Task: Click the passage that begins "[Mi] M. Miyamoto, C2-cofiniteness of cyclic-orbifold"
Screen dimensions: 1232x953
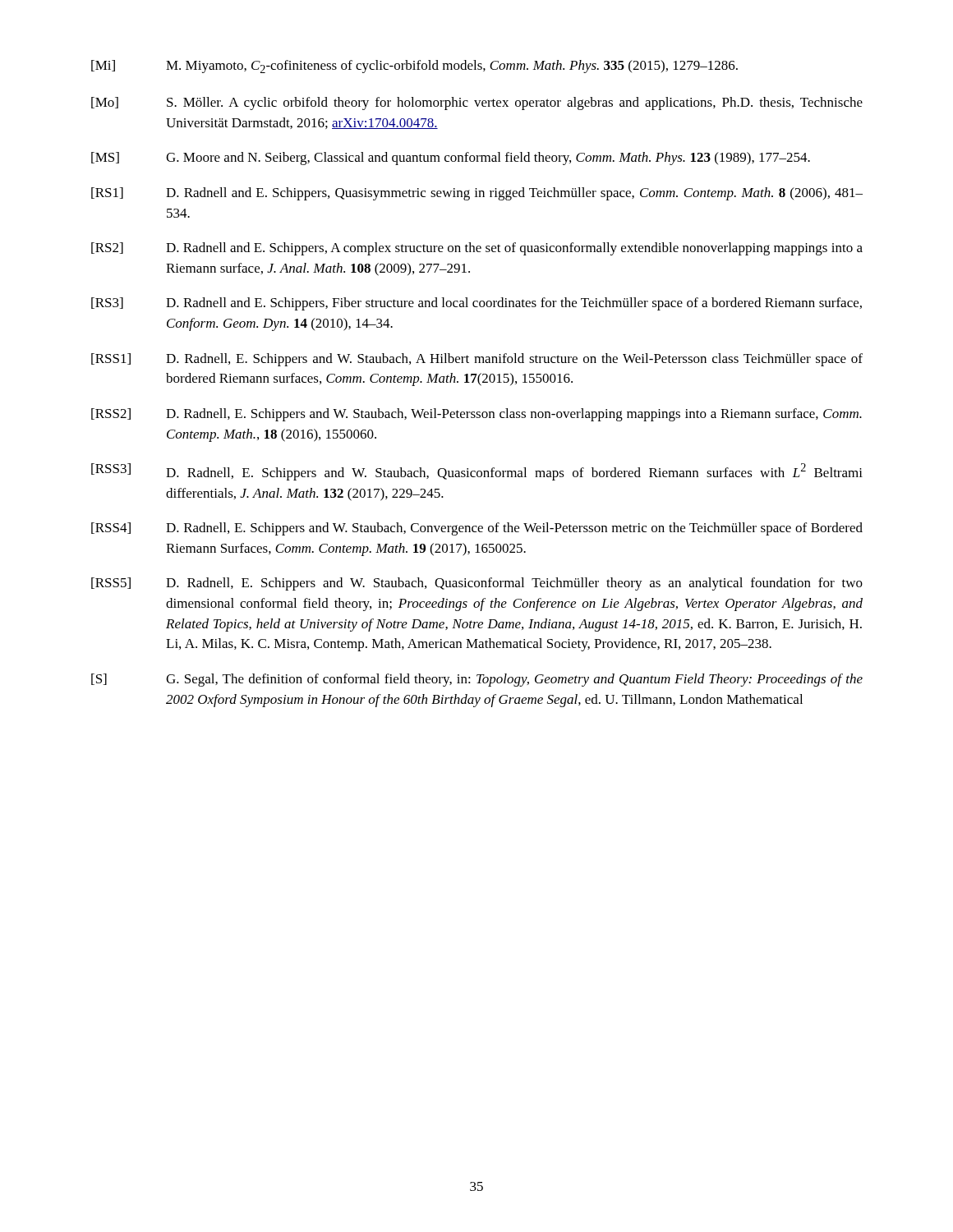Action: tap(476, 67)
